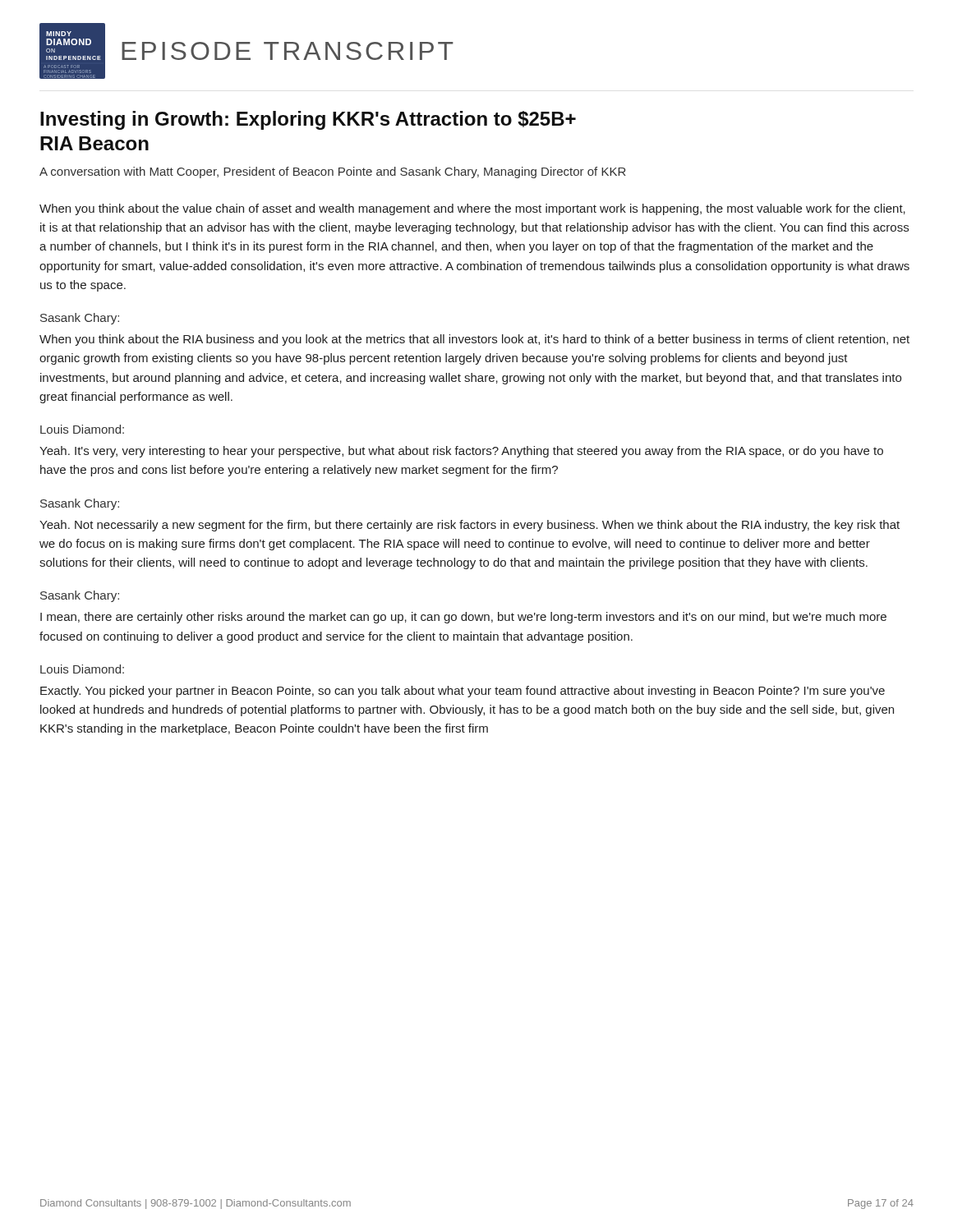Click on the text starting "Yeah. Not necessarily a new segment for the"
Screen dimensions: 1232x953
pyautogui.click(x=470, y=543)
